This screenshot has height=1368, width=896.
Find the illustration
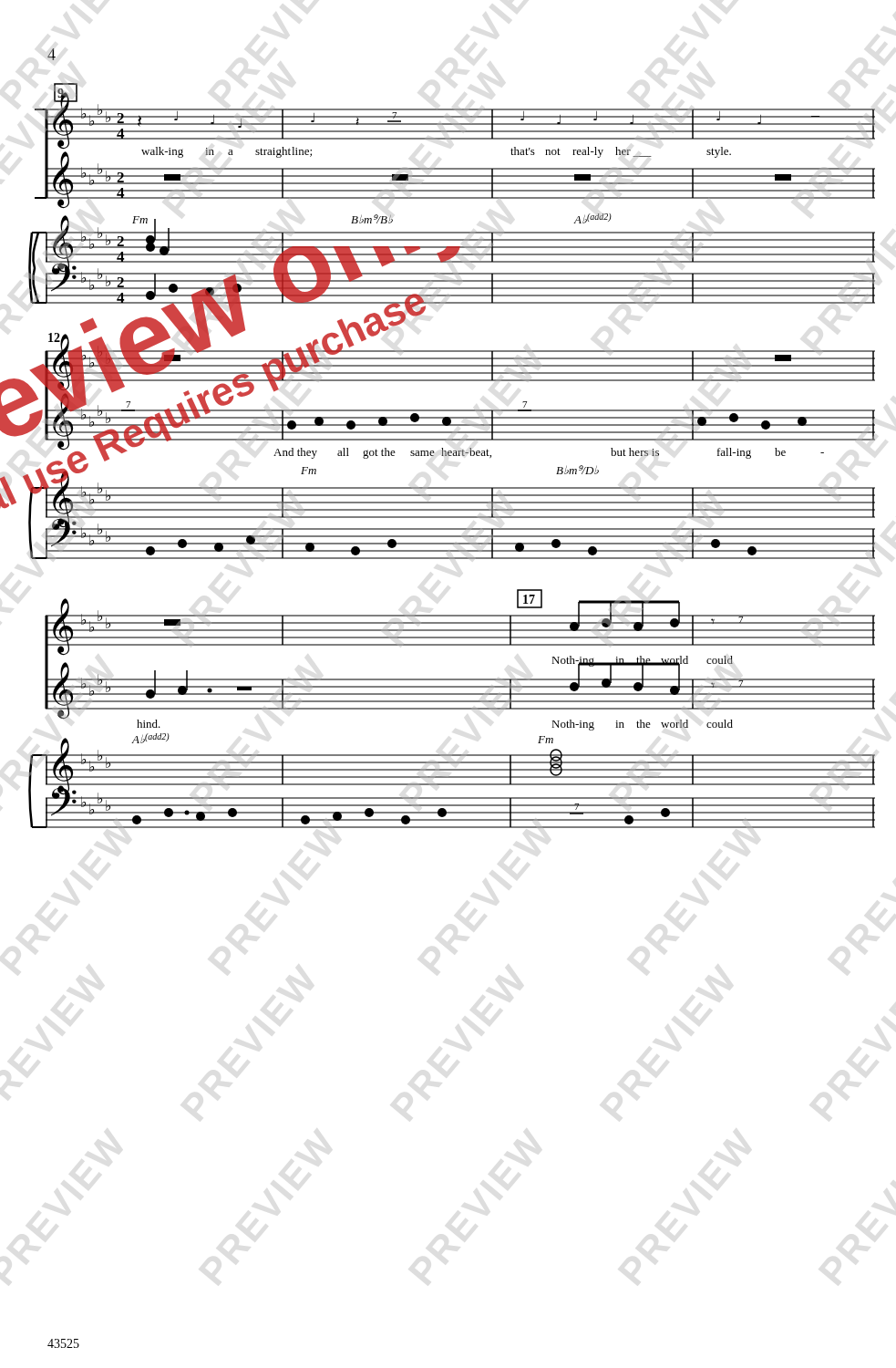(457, 703)
